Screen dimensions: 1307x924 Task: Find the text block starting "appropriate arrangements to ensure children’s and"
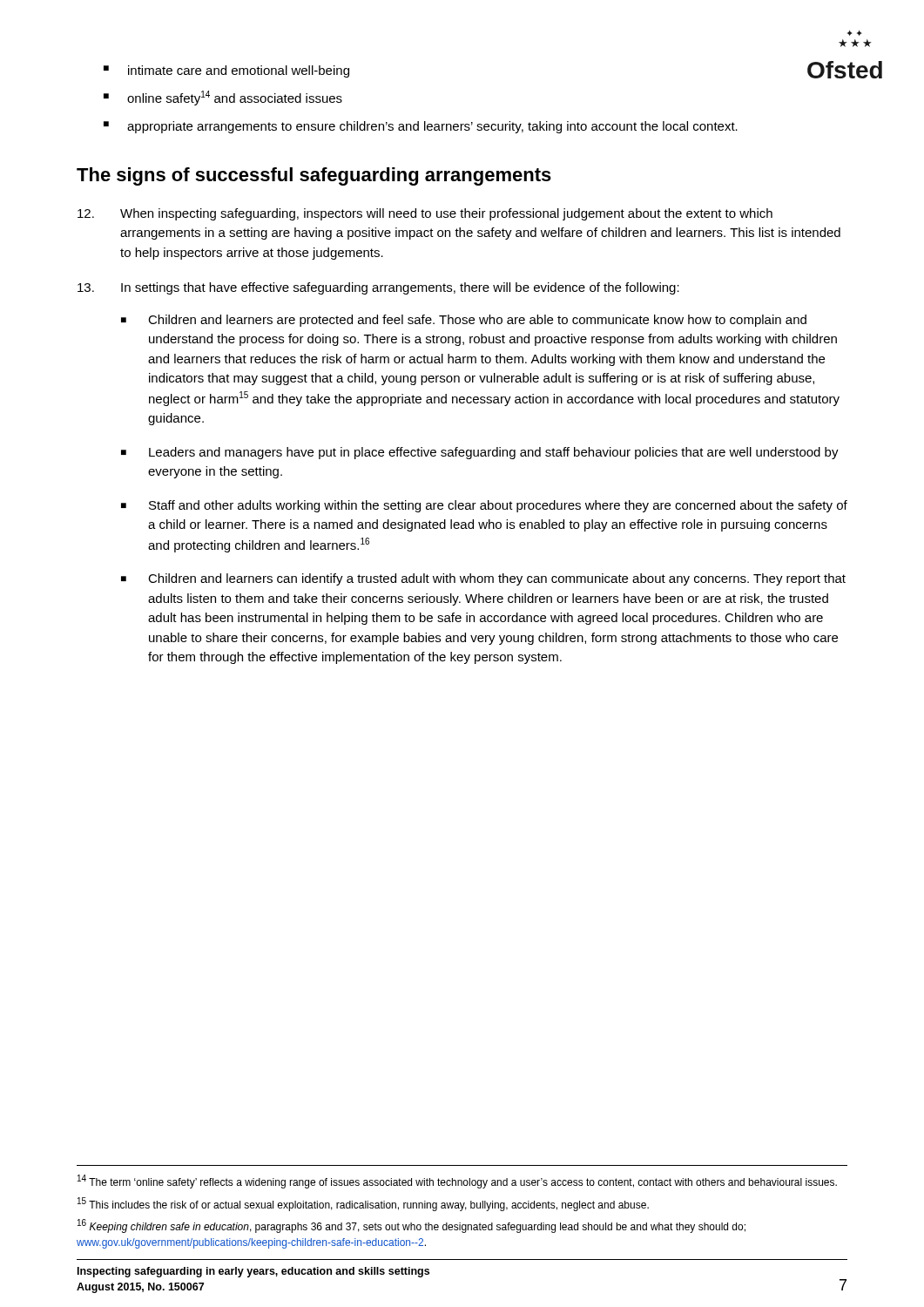[433, 125]
